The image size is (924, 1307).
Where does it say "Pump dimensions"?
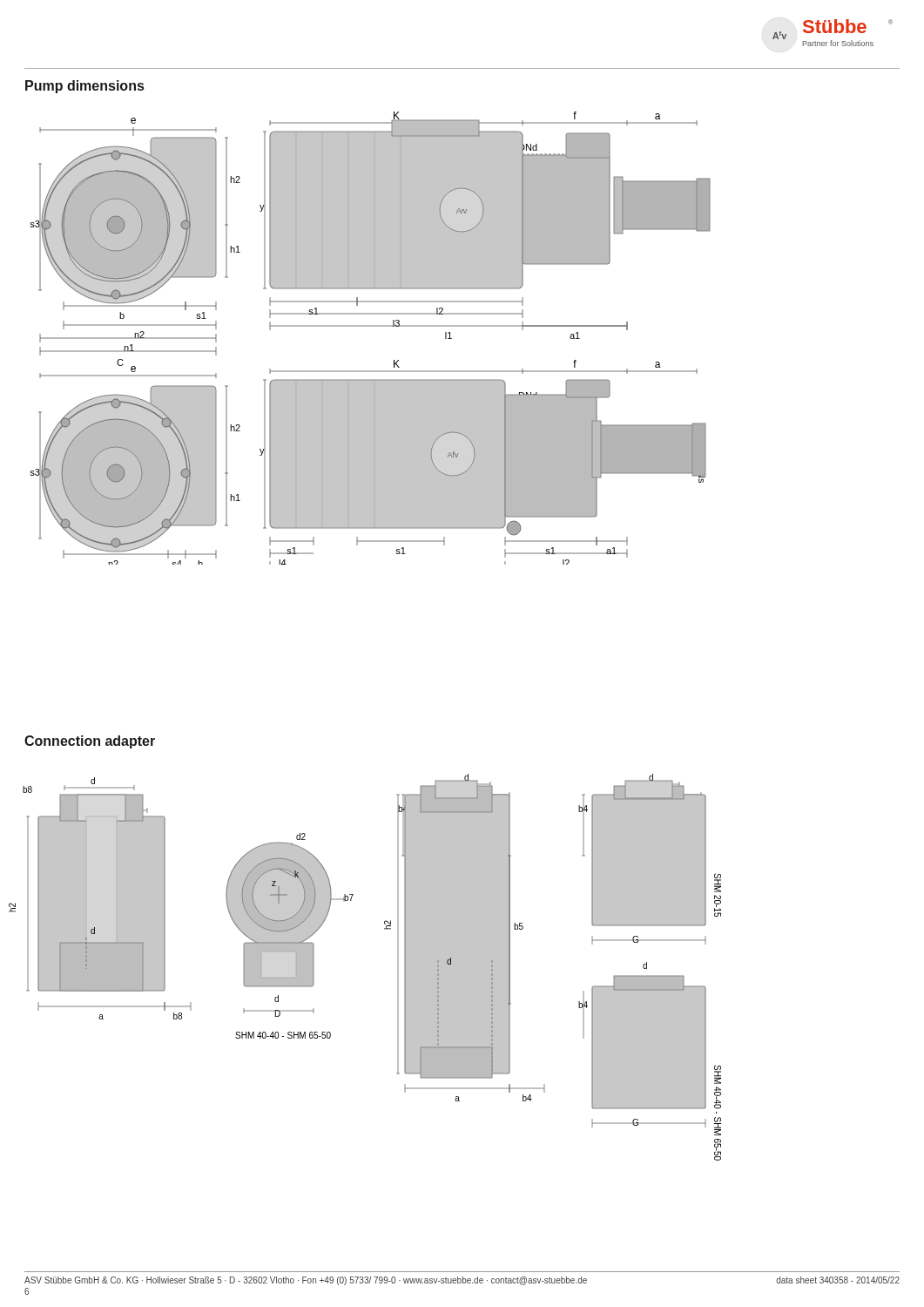(84, 86)
